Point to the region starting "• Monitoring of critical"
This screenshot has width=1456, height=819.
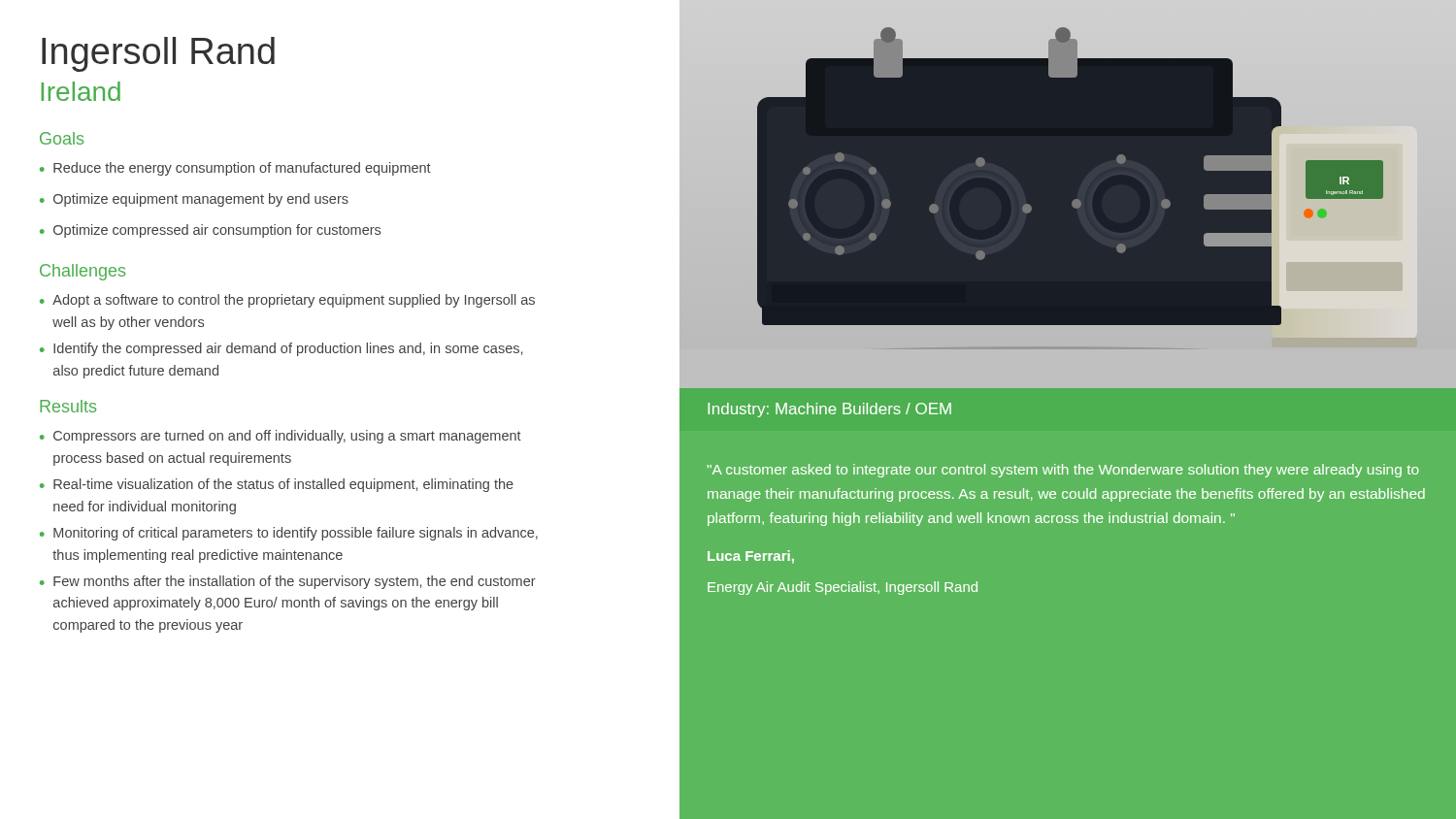[x=289, y=544]
